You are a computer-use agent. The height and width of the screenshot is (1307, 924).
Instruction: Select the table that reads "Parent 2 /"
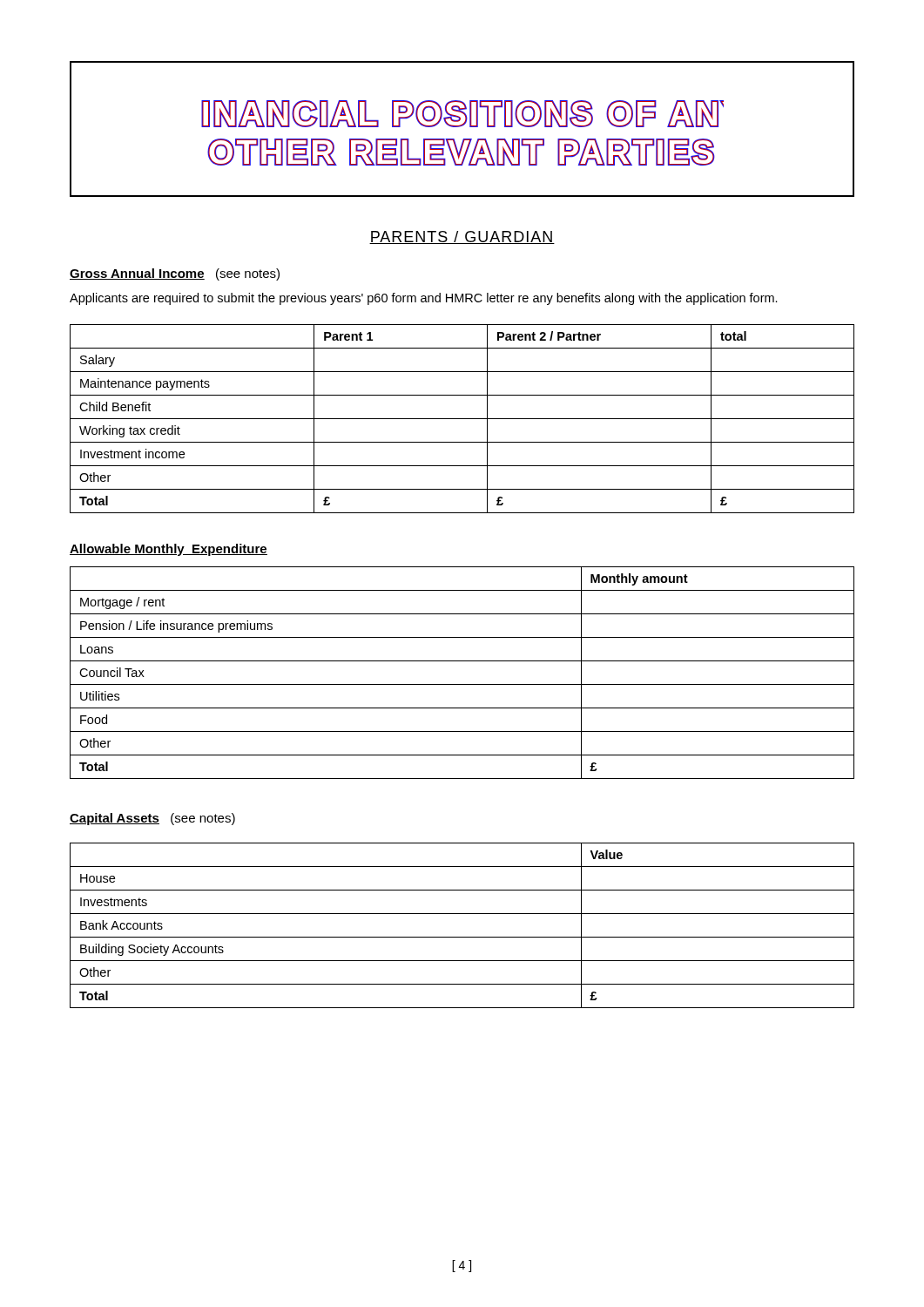click(x=462, y=418)
